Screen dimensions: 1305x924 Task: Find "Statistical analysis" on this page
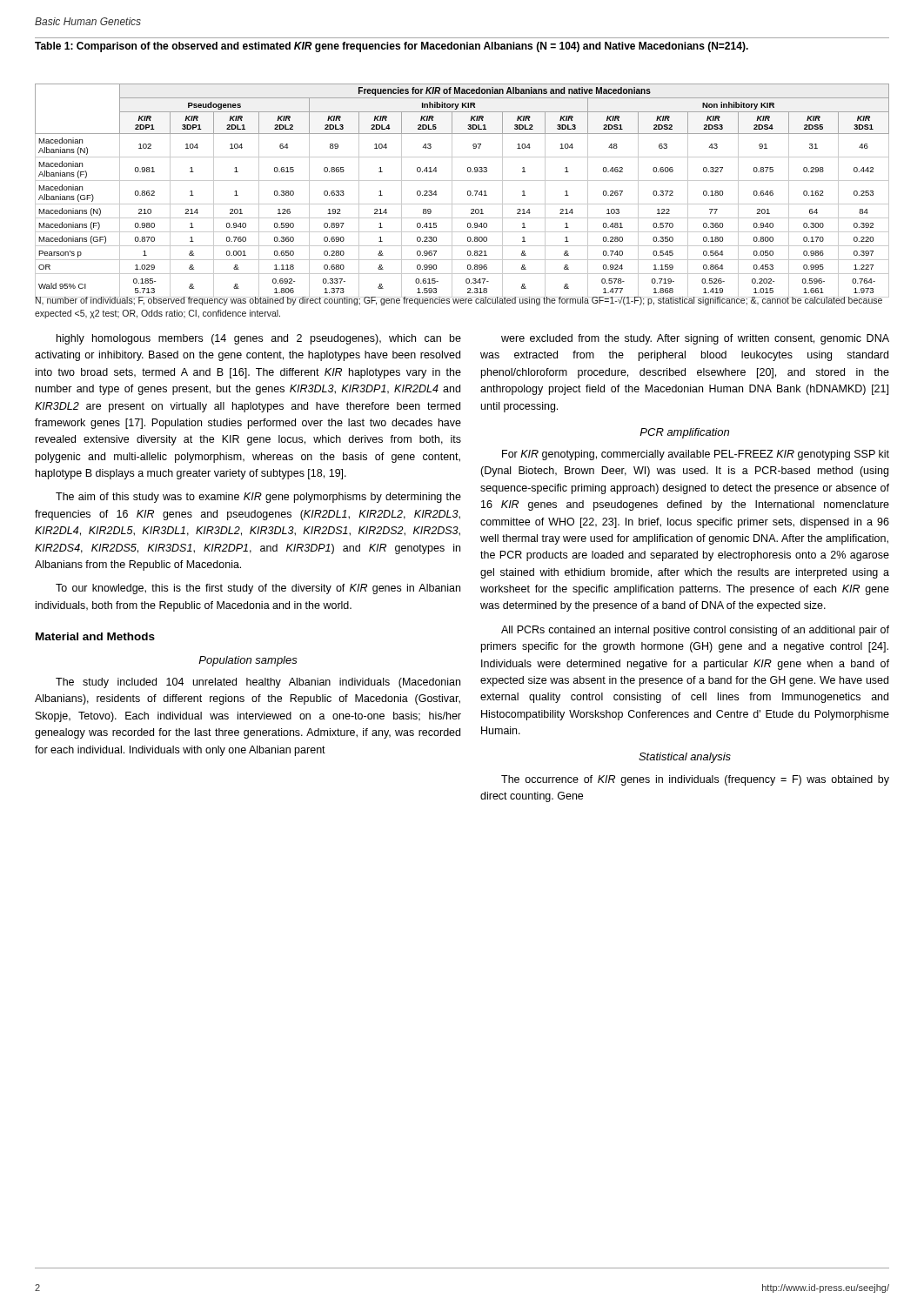[x=685, y=757]
